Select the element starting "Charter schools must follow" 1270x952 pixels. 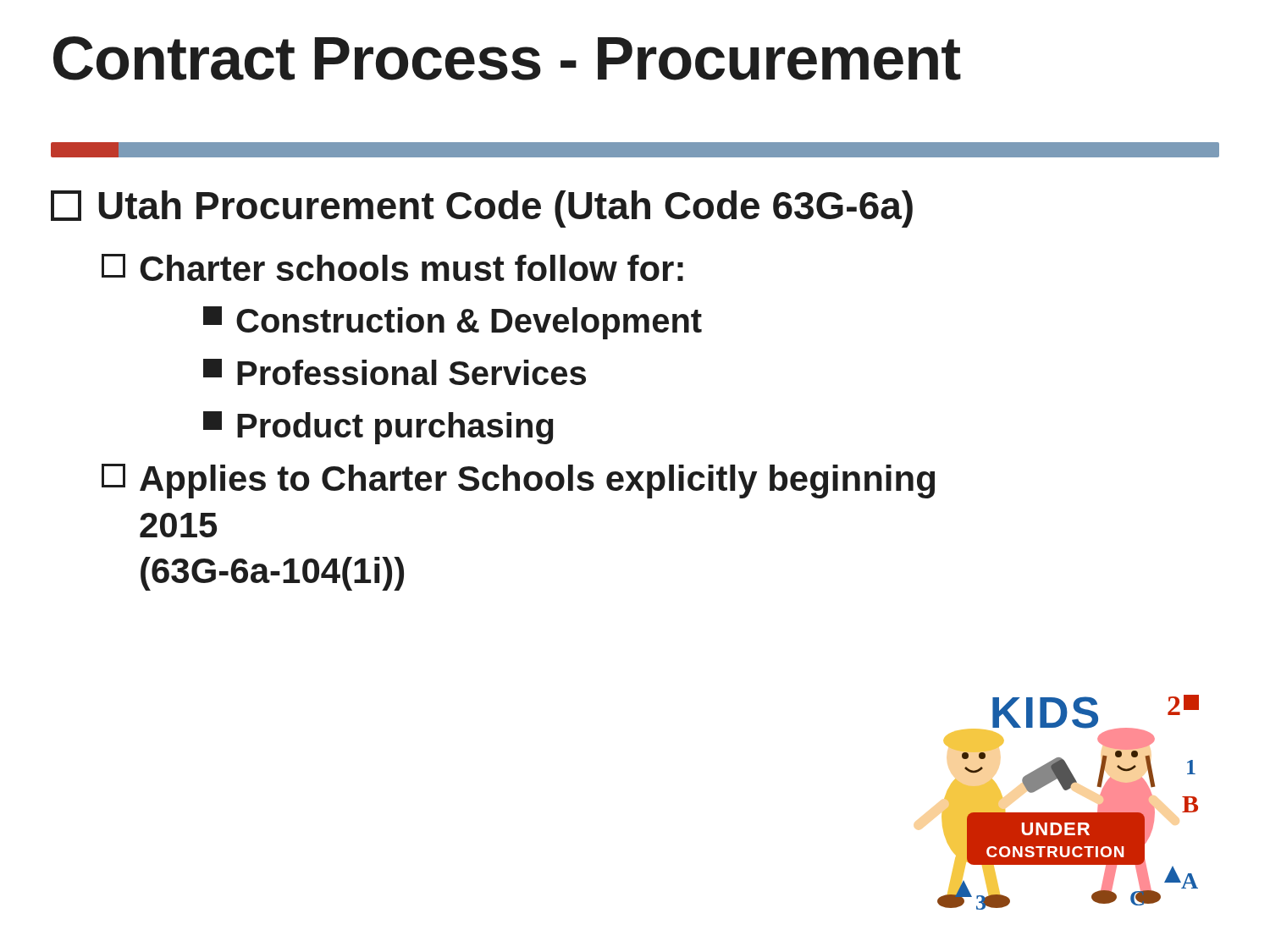pyautogui.click(x=394, y=269)
